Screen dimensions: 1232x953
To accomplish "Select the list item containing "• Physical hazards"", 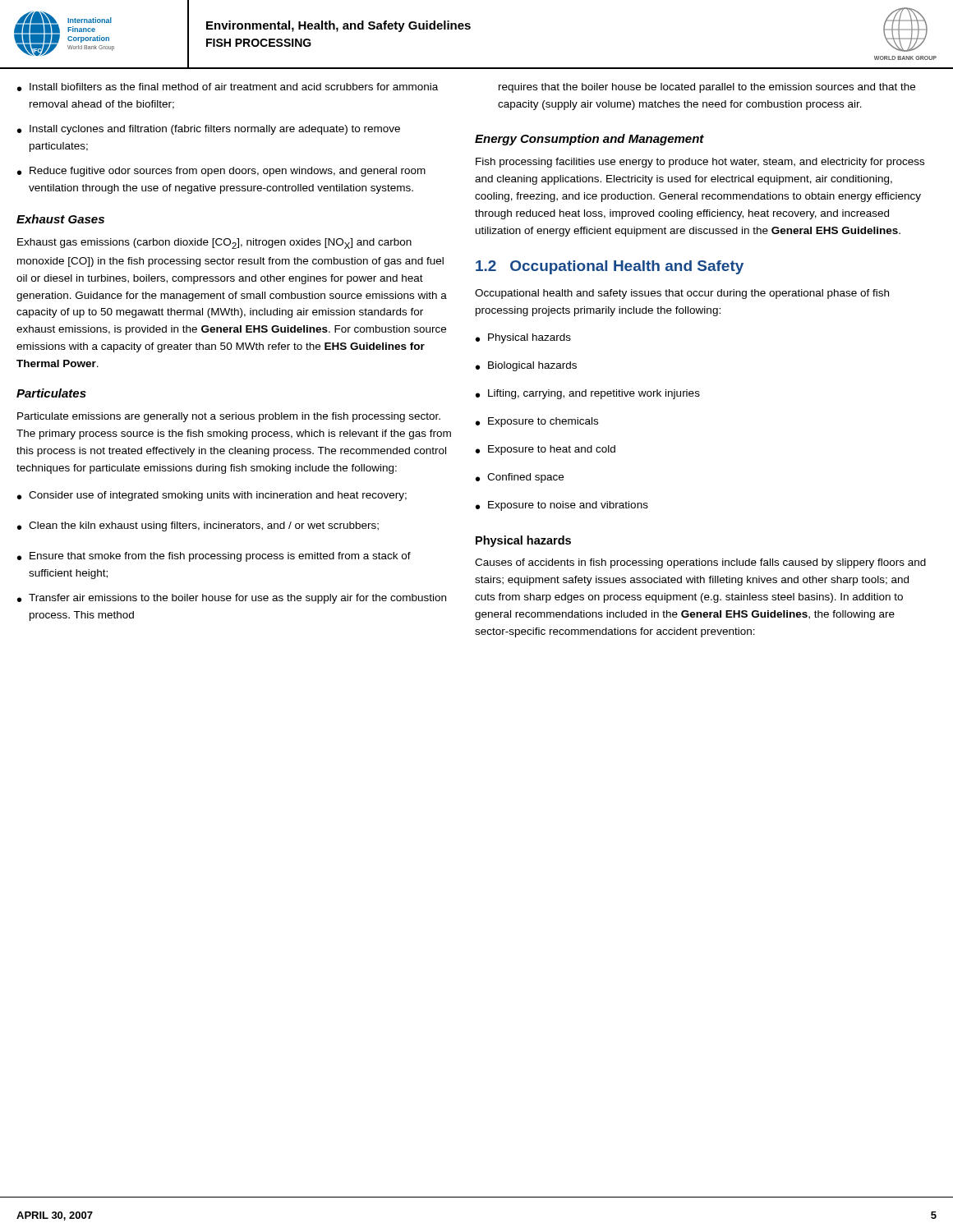I will coord(523,341).
